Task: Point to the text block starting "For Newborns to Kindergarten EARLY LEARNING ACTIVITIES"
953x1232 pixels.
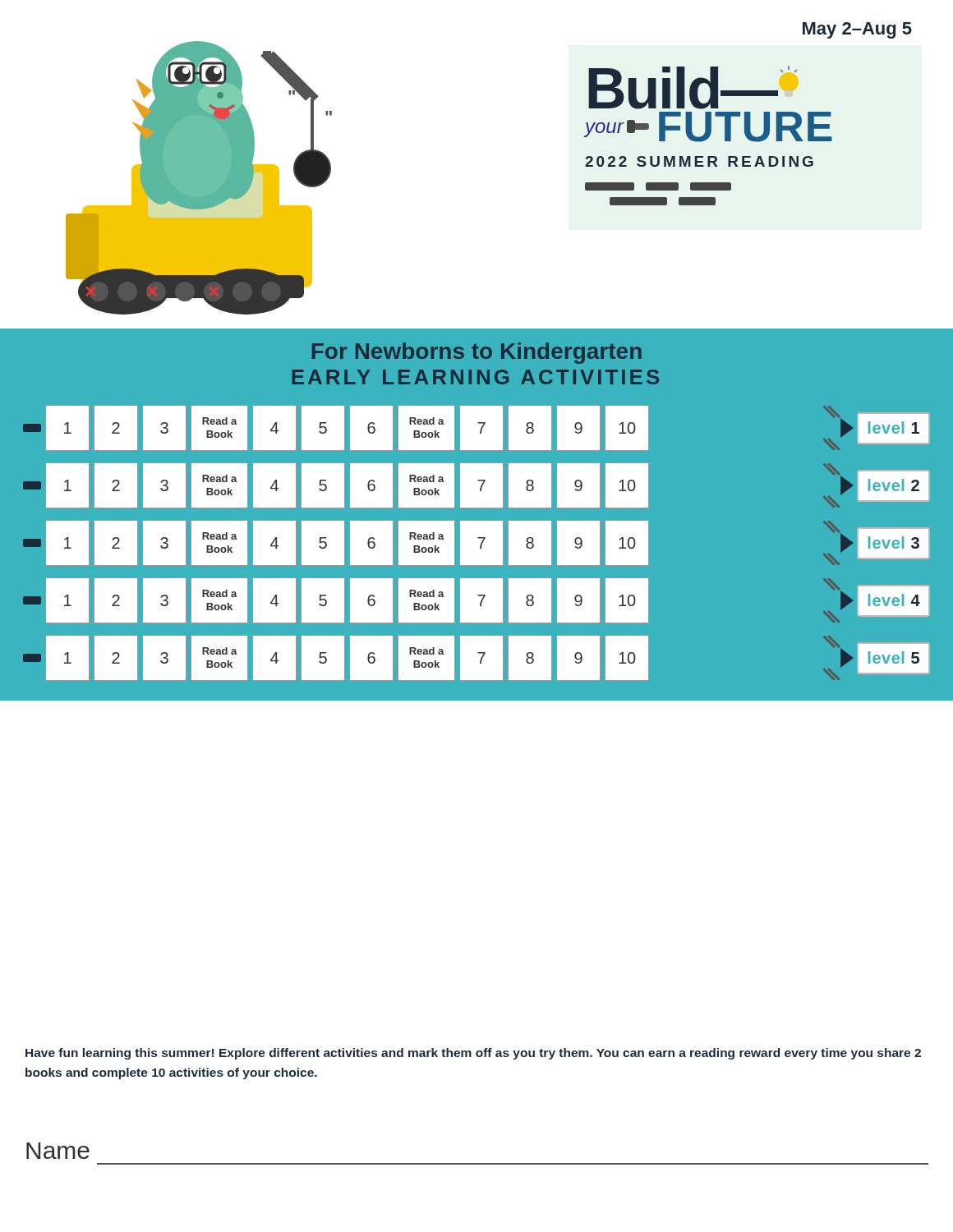Action: pyautogui.click(x=476, y=364)
